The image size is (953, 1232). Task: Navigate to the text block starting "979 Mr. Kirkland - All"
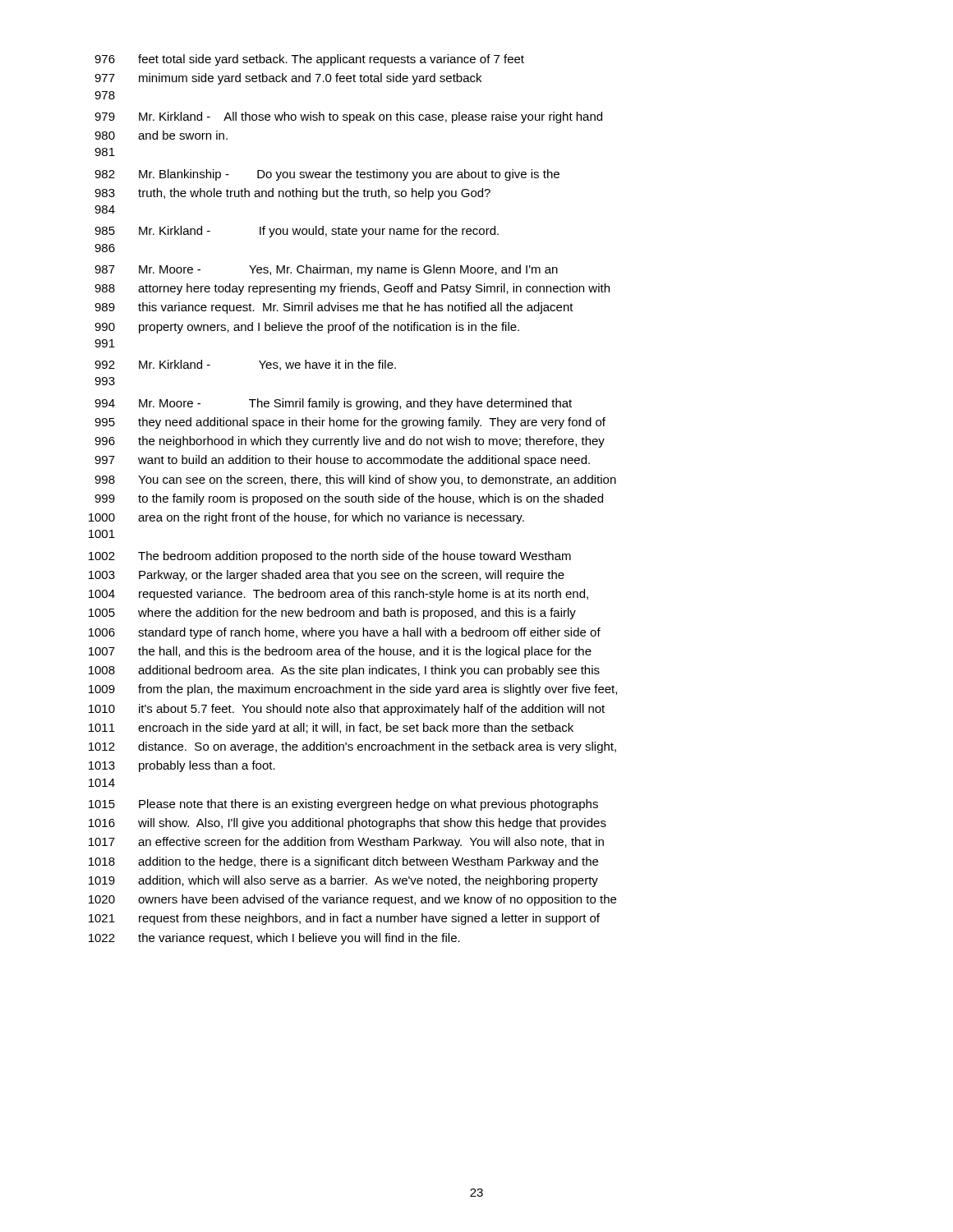click(x=348, y=117)
